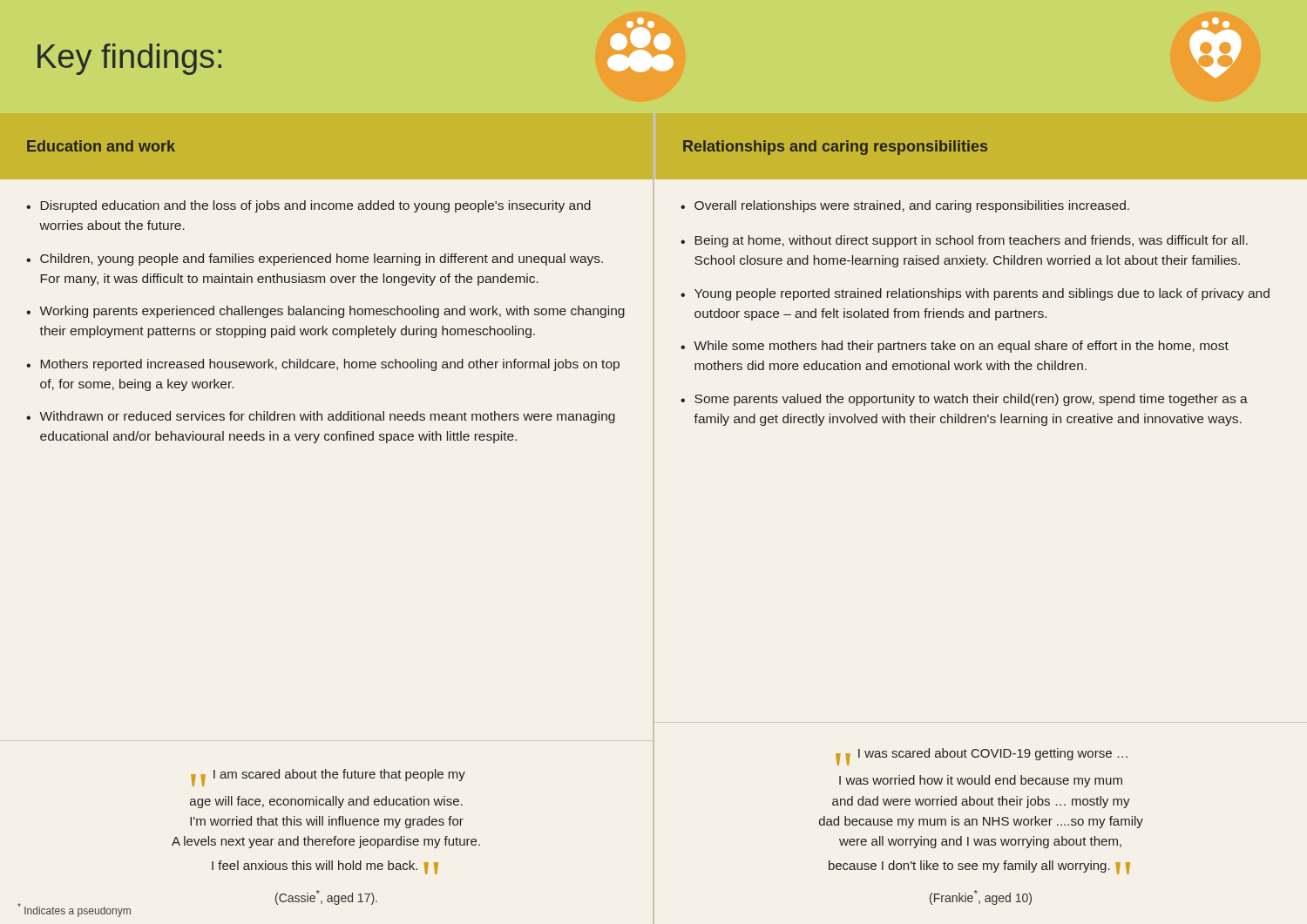
Task: Click the passage that begins "• Children, young"
Action: tap(326, 268)
